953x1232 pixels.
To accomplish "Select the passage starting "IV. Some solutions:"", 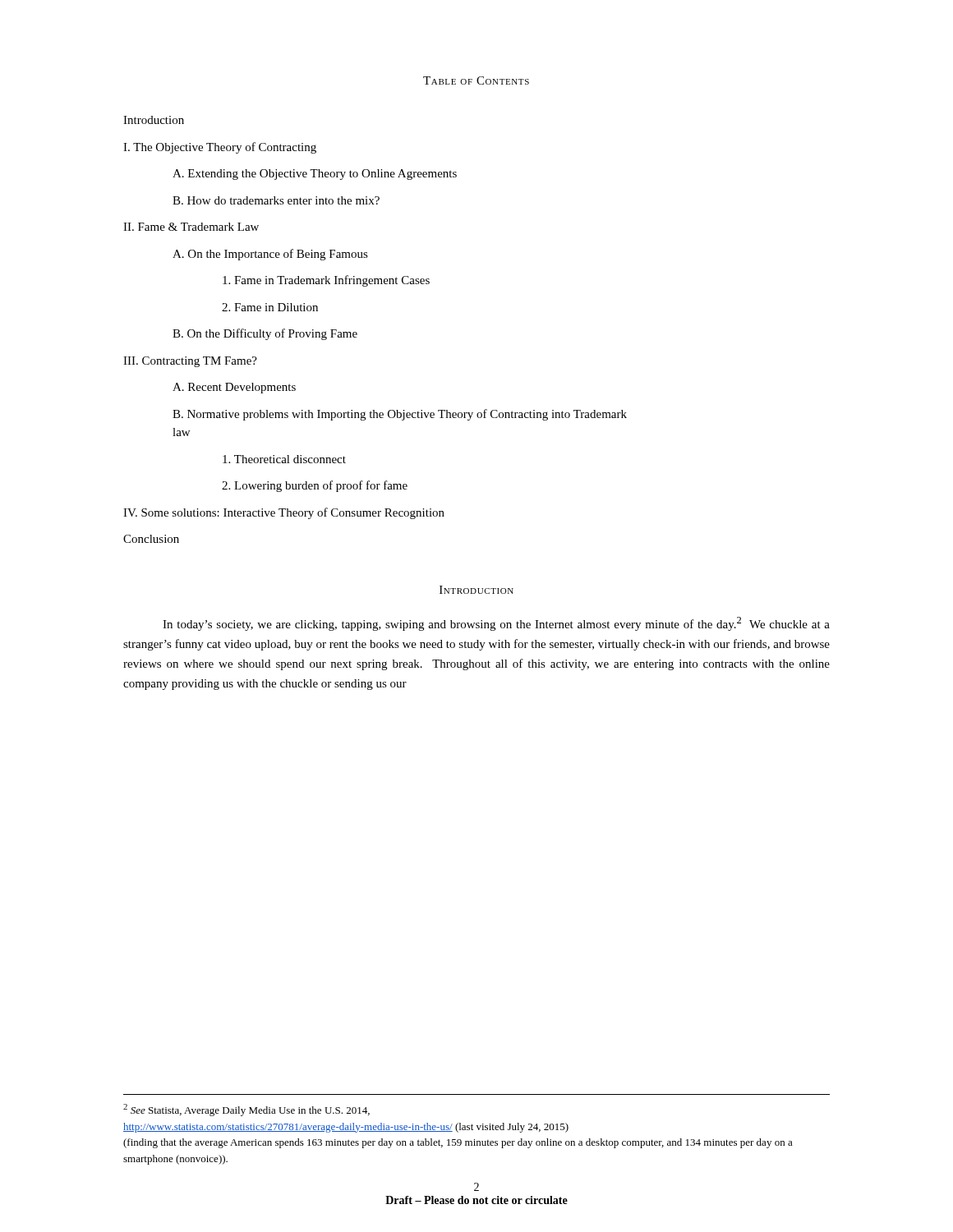I will point(284,512).
